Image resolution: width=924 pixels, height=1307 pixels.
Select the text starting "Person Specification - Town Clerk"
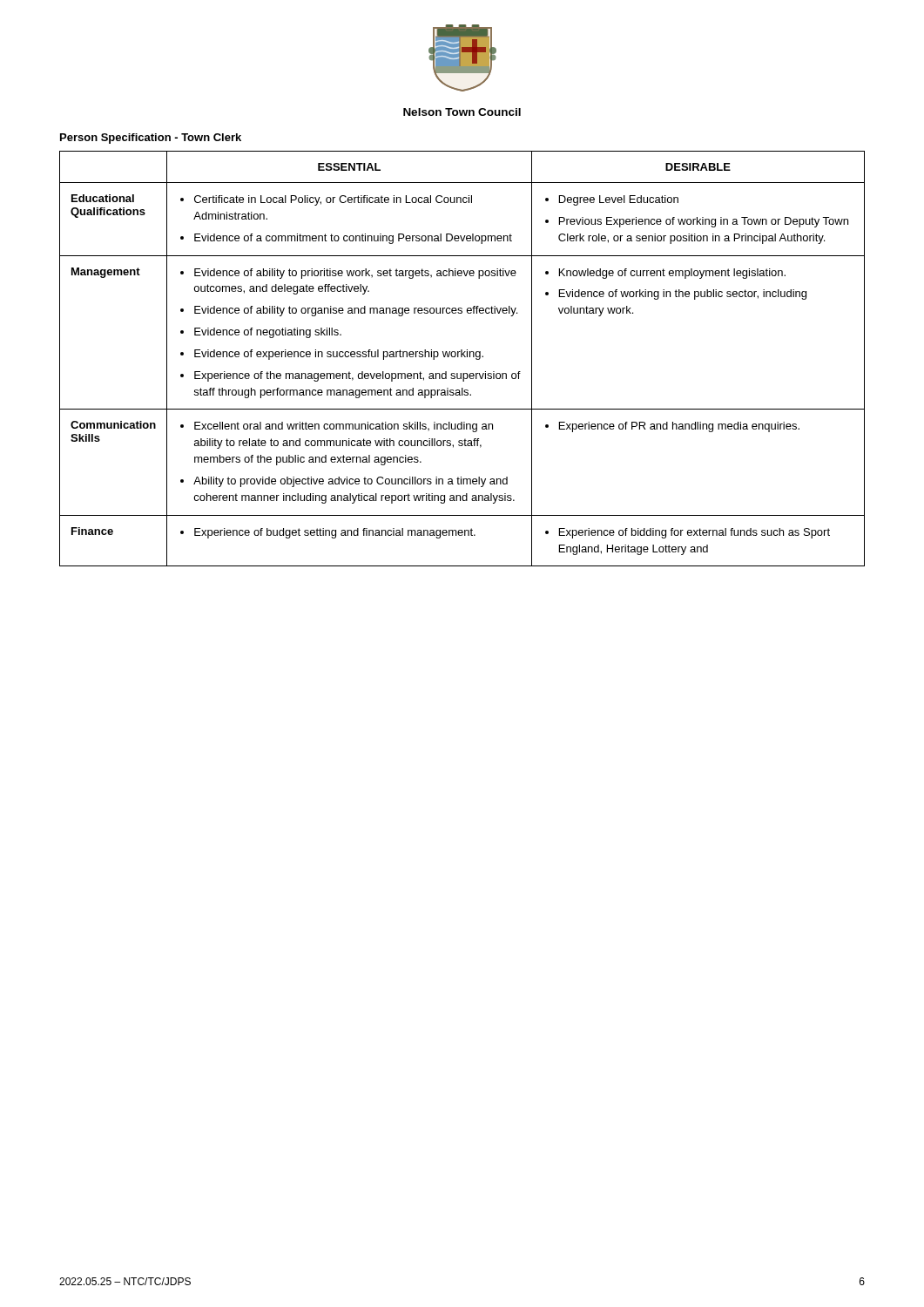150,137
